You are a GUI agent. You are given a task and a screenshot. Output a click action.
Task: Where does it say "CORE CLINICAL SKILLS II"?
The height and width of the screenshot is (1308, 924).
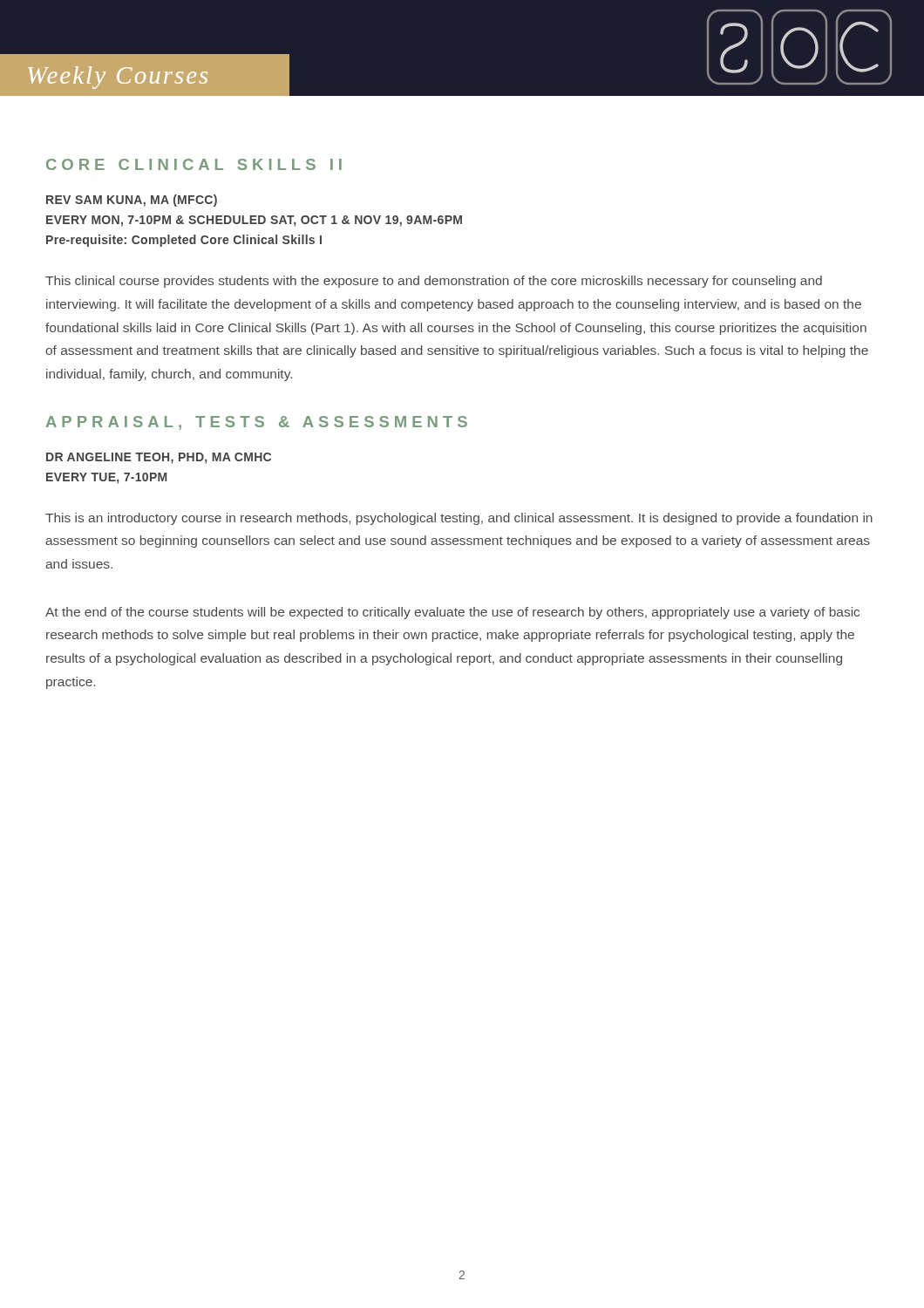[196, 164]
